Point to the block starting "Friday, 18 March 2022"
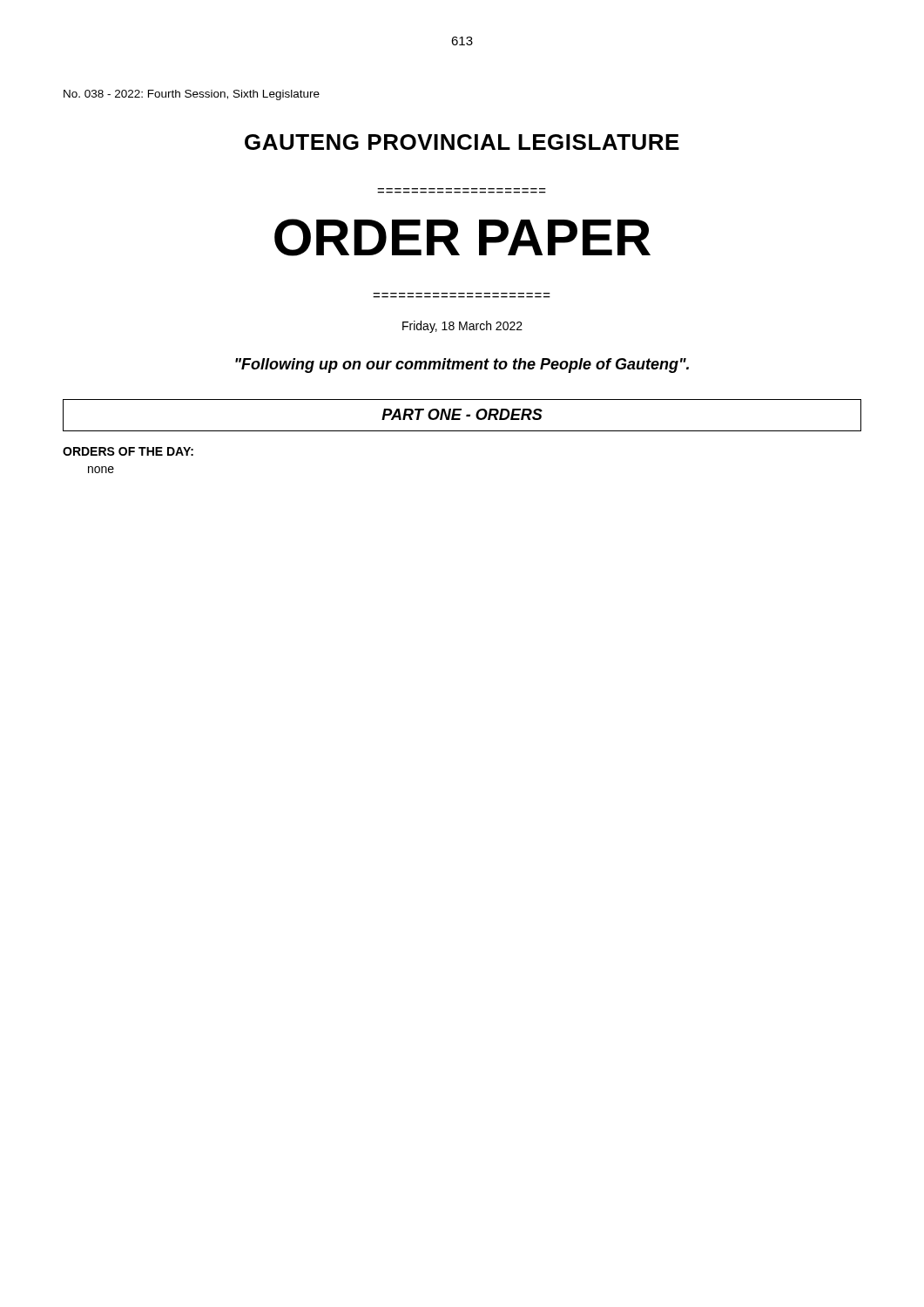Viewport: 924px width, 1307px height. tap(462, 326)
